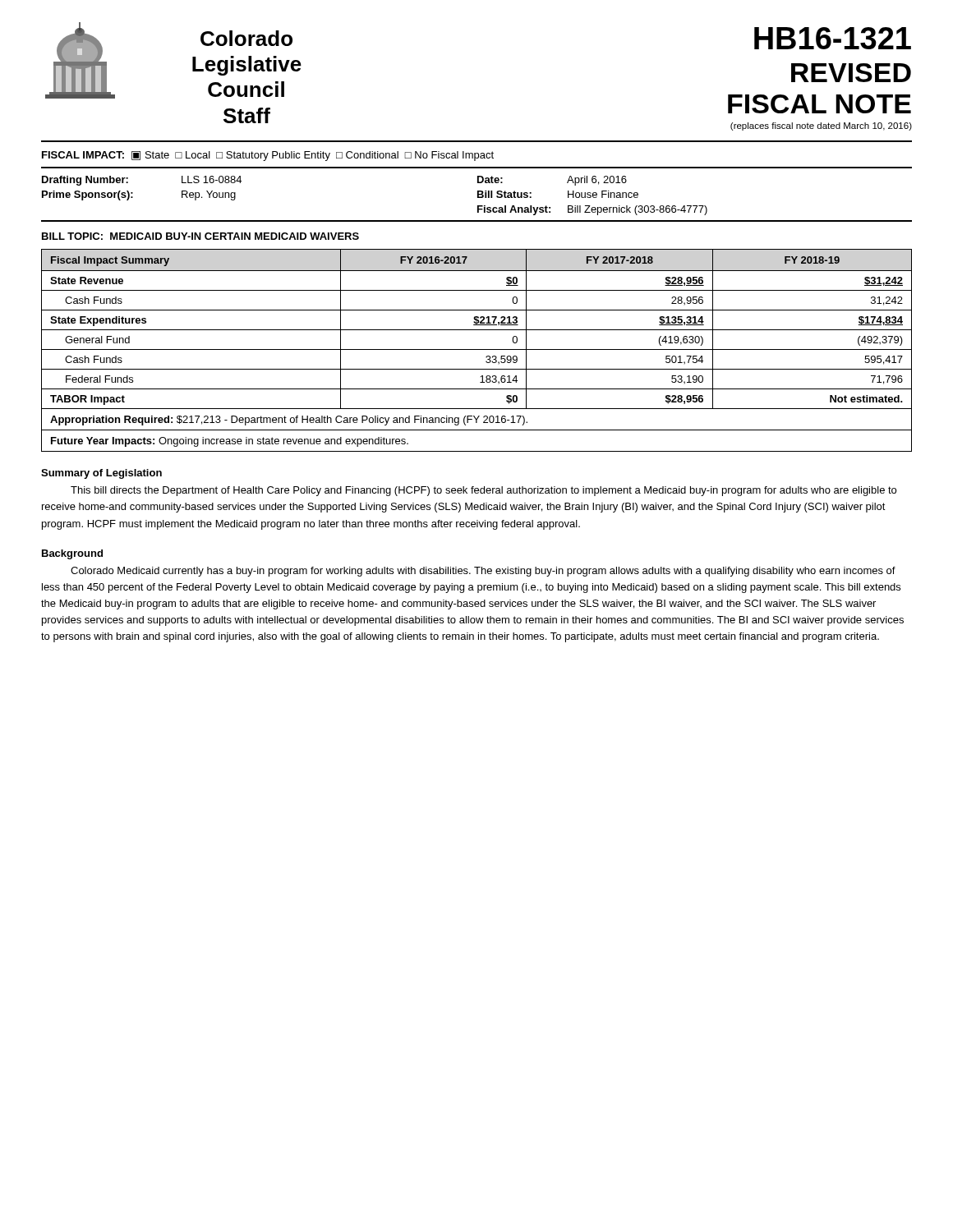Point to the text starting "BILL TOPIC: MEDICAID BUY-IN CERTAIN MEDICAID WAIVERS"
953x1232 pixels.
200,236
